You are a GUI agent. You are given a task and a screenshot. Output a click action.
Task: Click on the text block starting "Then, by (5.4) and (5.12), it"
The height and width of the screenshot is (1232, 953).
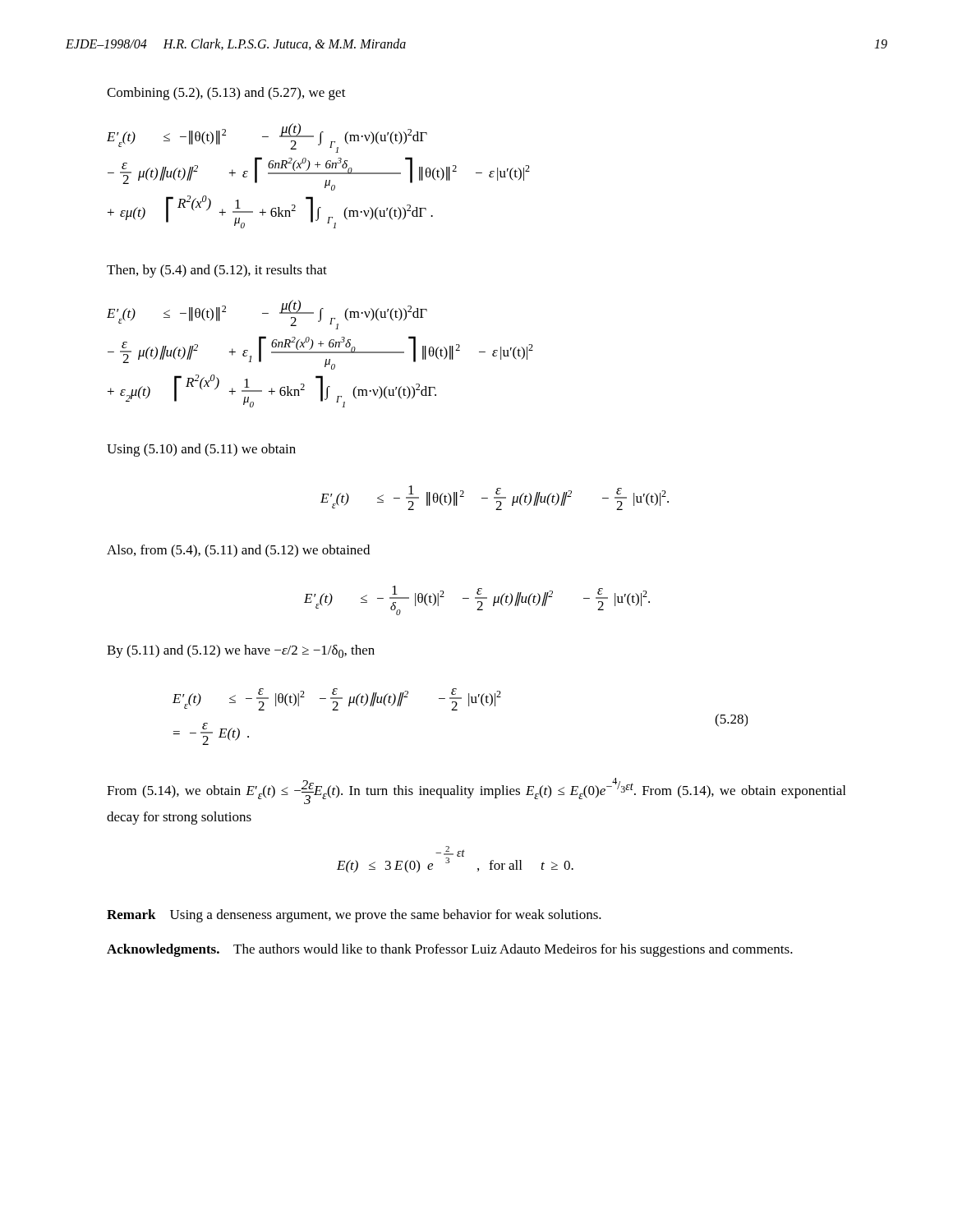pyautogui.click(x=217, y=269)
